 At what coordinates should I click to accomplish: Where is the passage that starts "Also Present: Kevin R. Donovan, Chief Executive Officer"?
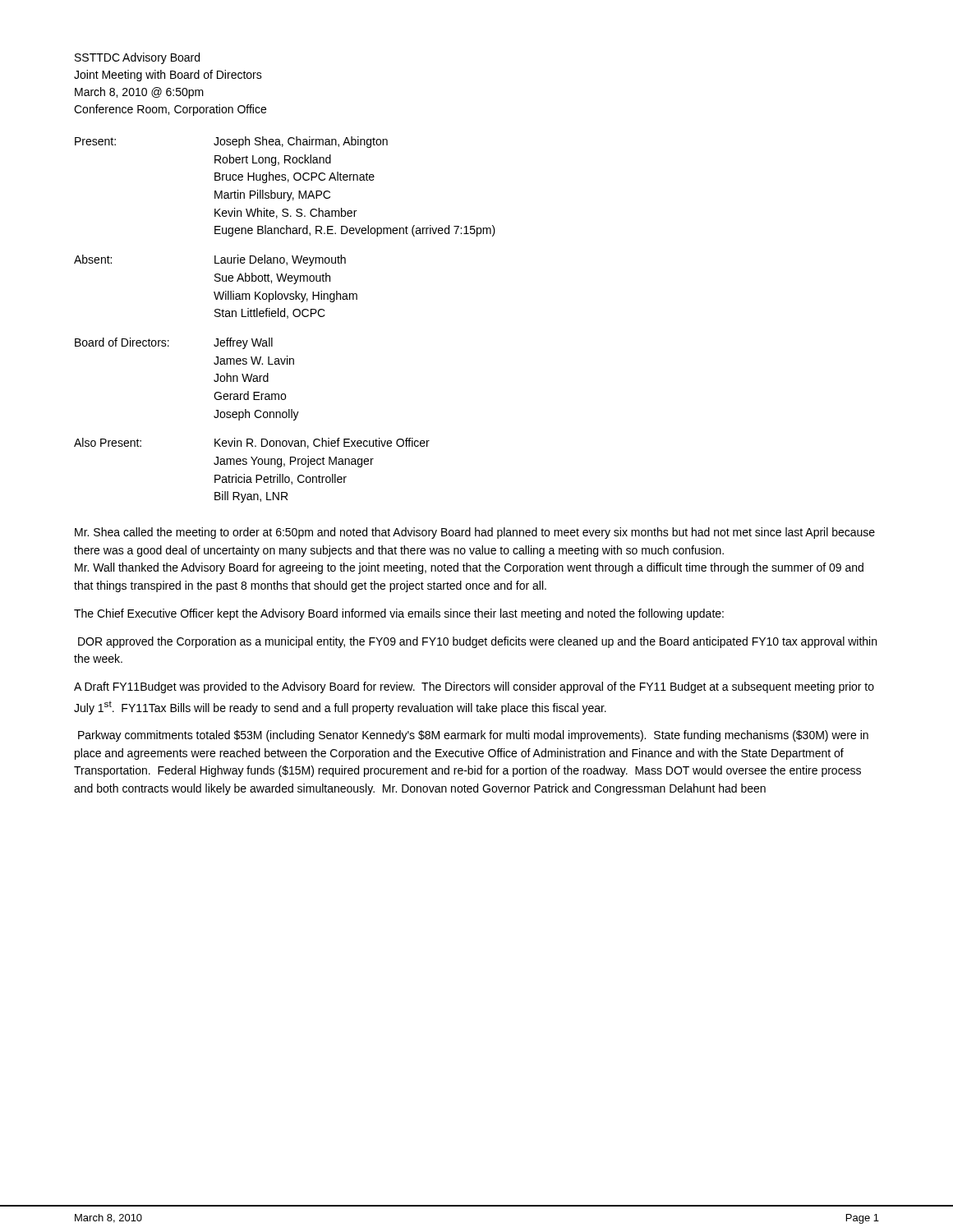point(252,443)
